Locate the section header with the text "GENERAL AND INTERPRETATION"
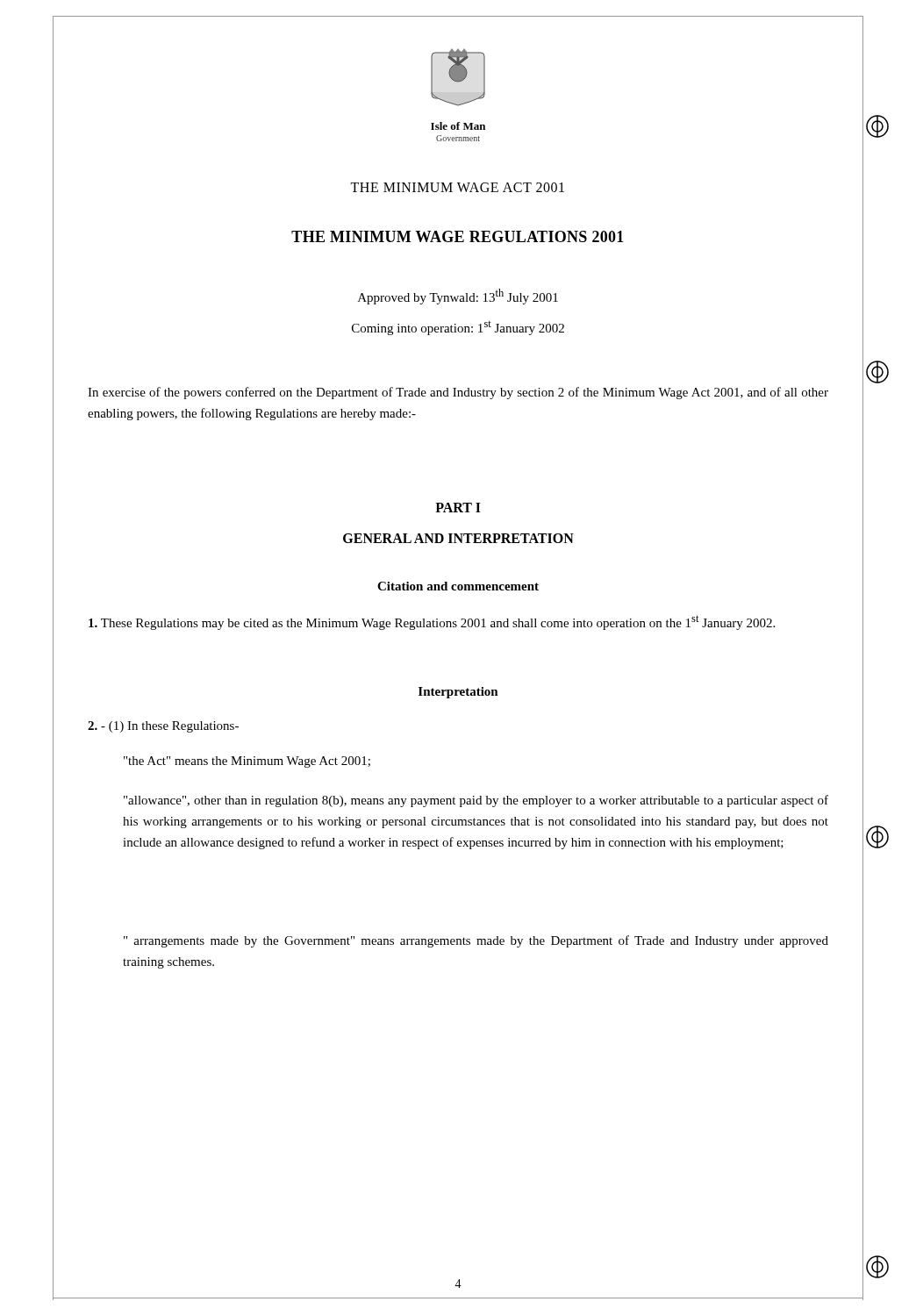The image size is (916, 1316). point(458,538)
